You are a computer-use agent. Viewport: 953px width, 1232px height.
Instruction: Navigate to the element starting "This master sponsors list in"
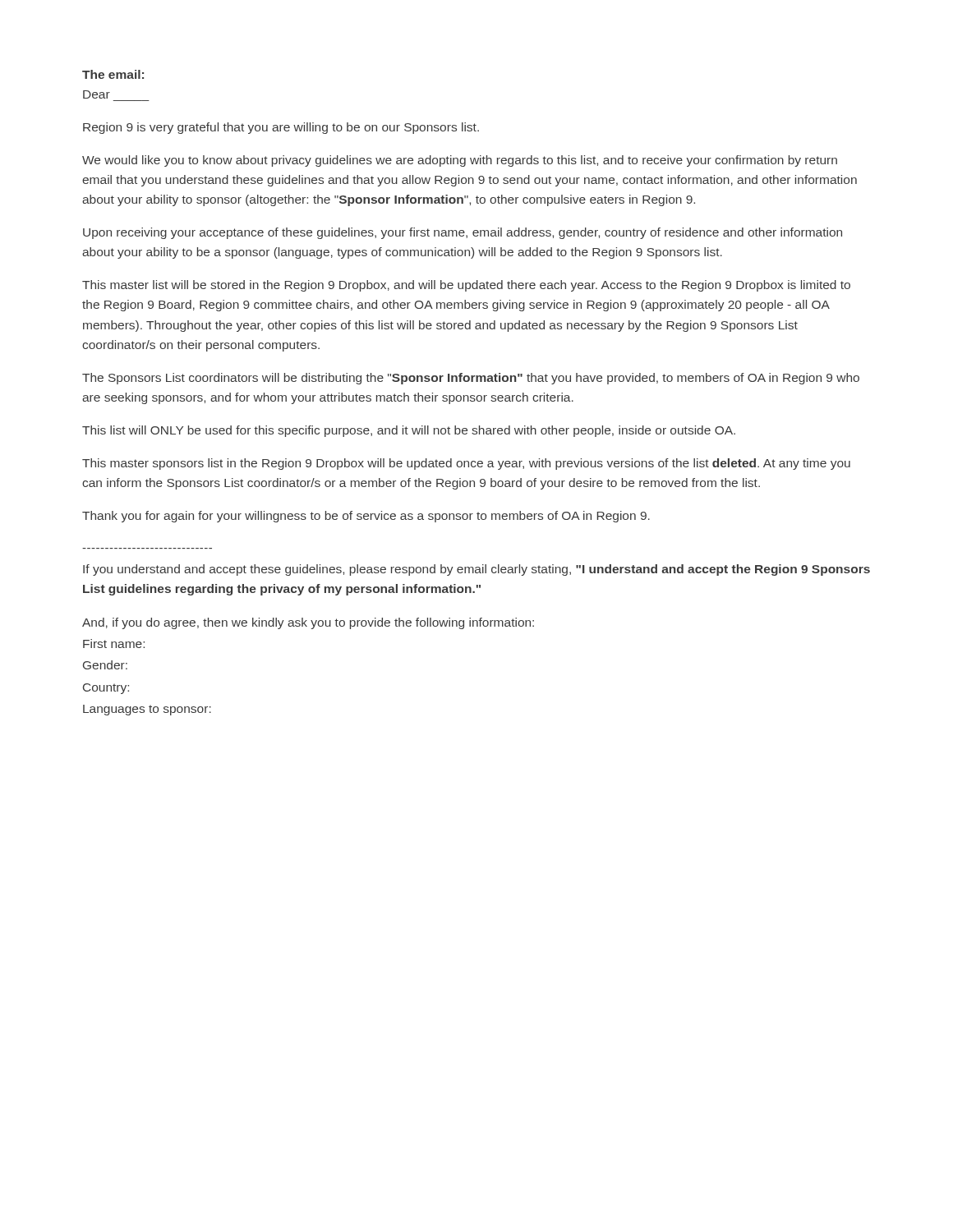point(466,472)
